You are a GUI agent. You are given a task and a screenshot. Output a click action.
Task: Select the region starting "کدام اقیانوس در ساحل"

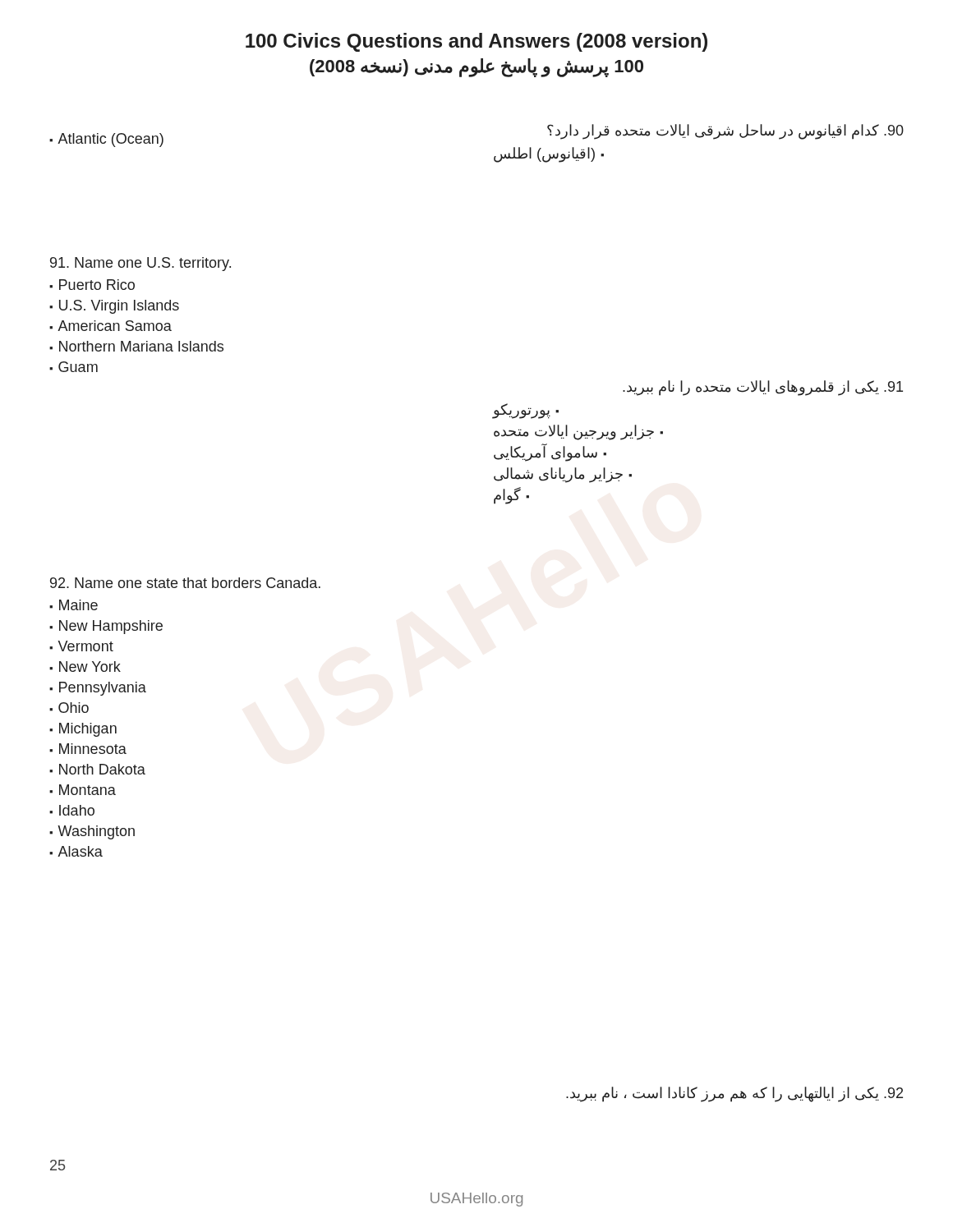(725, 131)
